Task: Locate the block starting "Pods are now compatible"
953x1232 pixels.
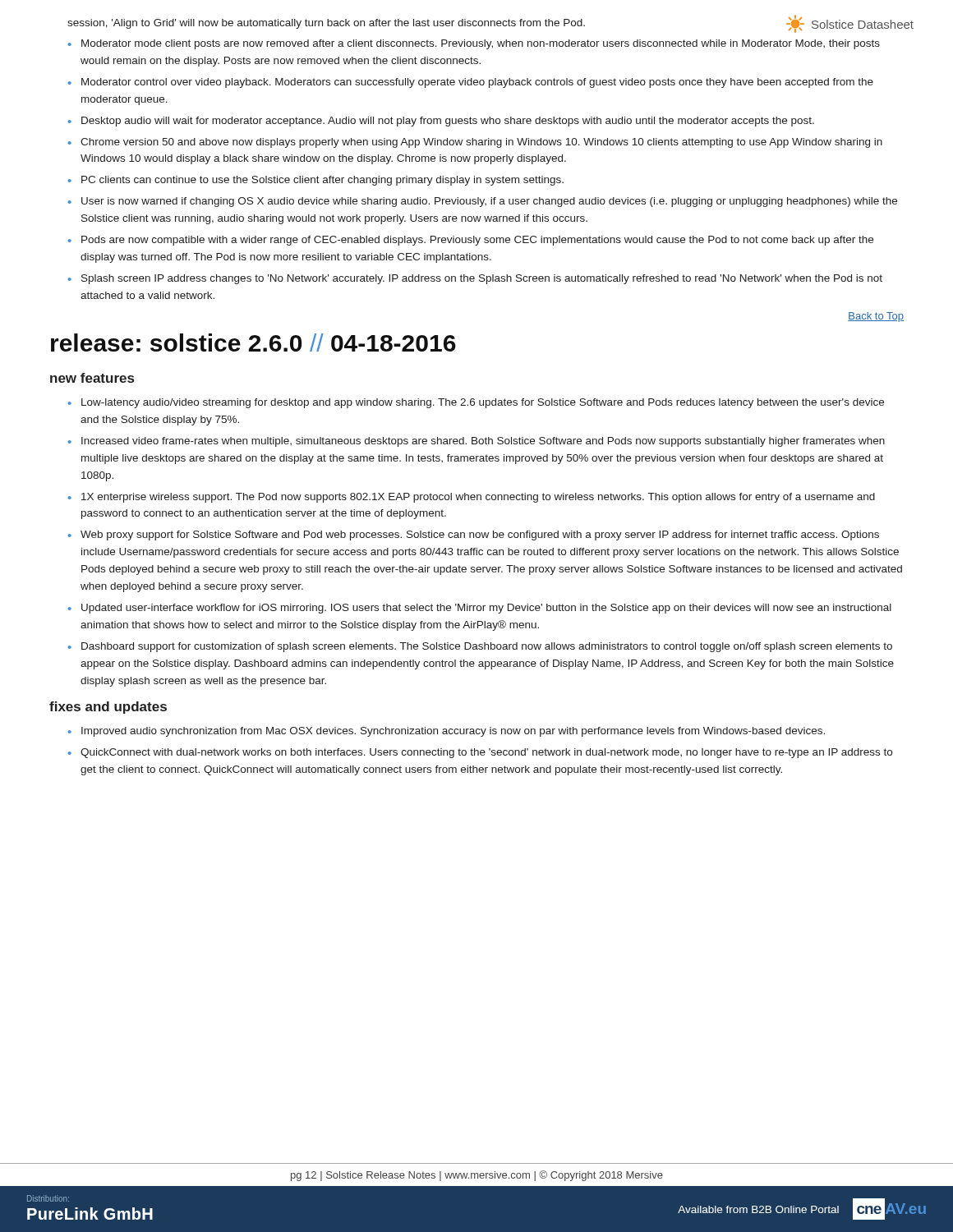Action: coord(477,248)
